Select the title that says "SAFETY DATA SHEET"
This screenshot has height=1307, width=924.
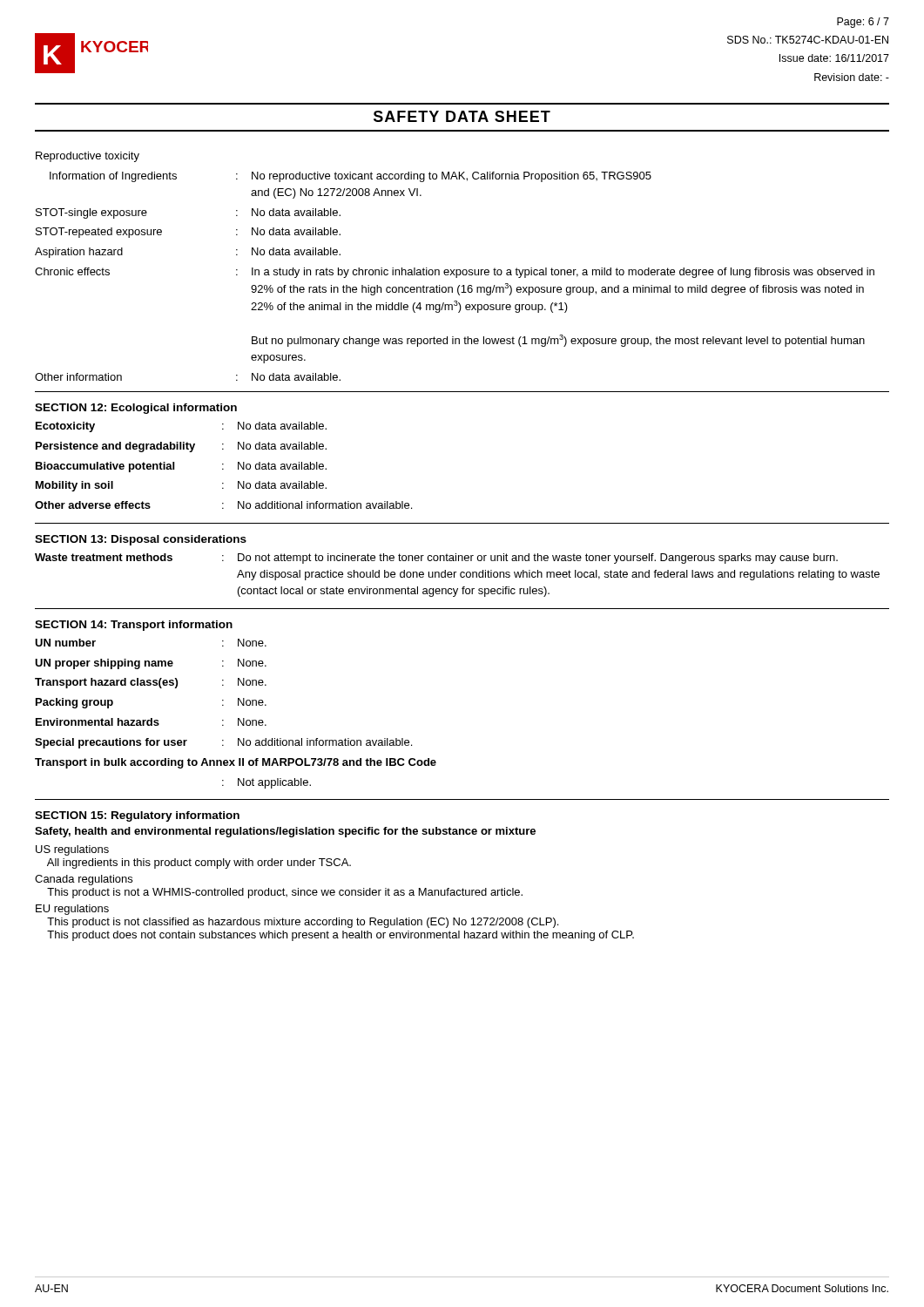point(462,117)
